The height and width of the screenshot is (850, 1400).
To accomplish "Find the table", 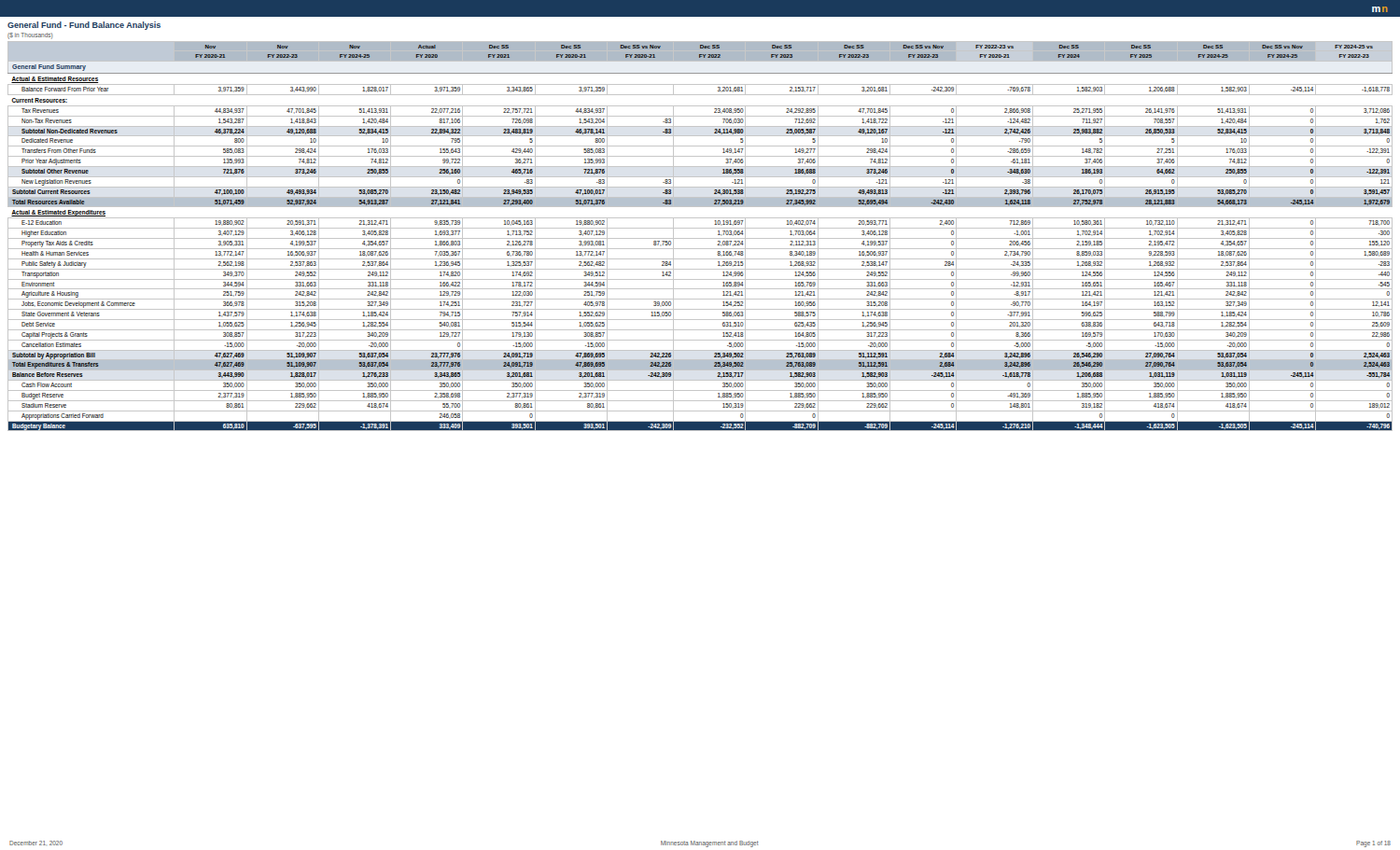I will coord(700,236).
